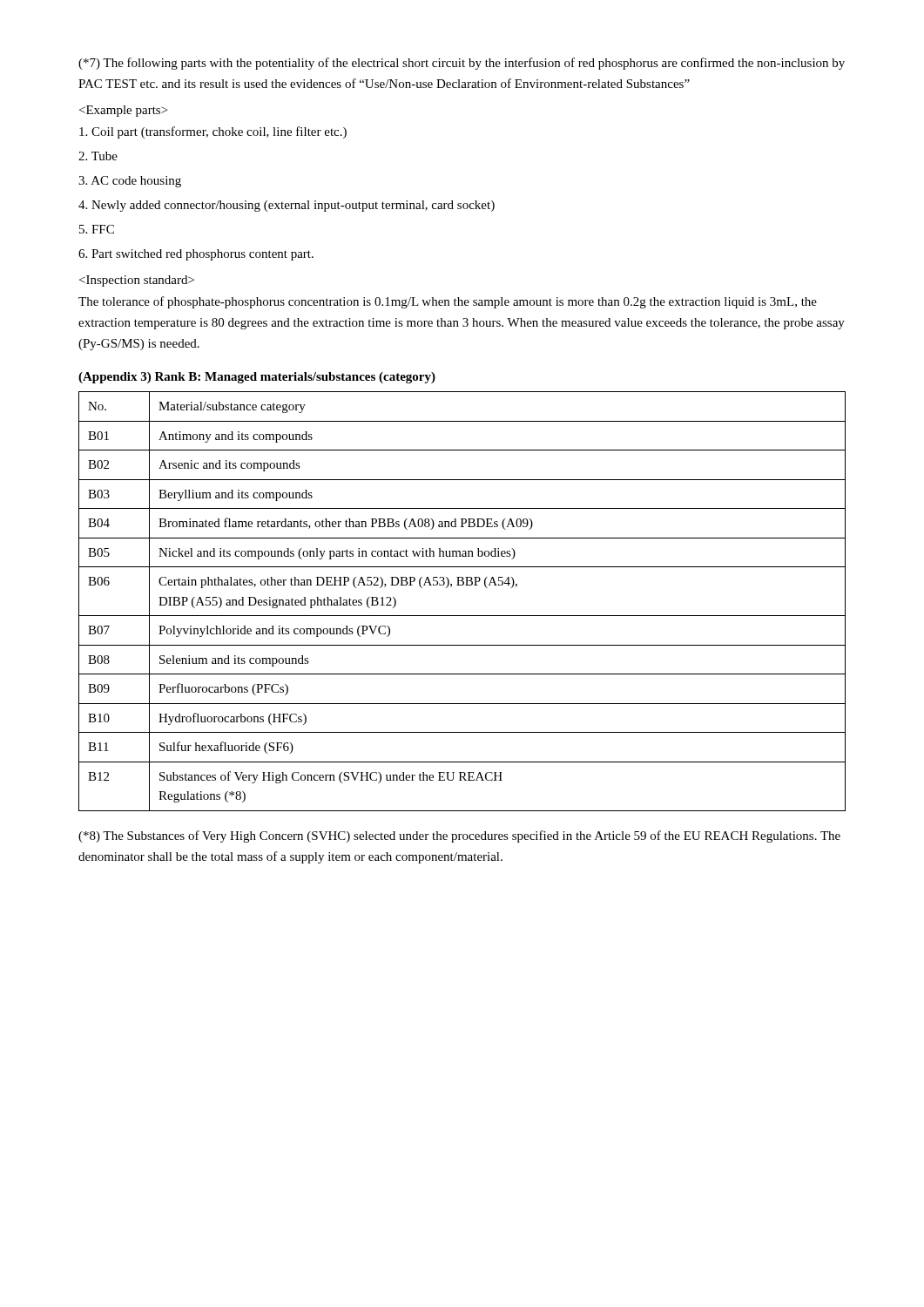
Task: Locate the text "5. FFC"
Action: point(97,229)
